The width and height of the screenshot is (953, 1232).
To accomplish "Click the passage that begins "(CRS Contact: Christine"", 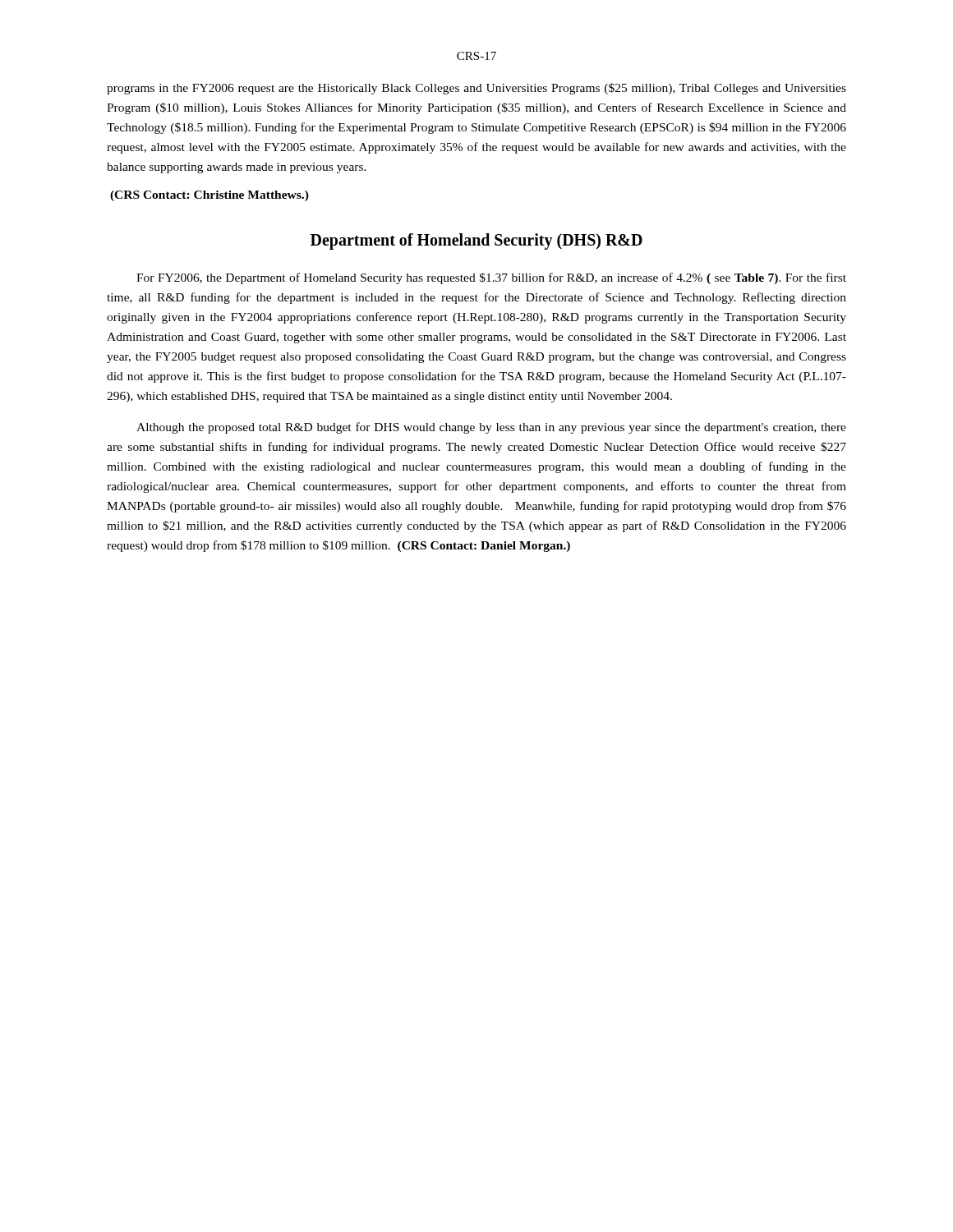I will [208, 194].
